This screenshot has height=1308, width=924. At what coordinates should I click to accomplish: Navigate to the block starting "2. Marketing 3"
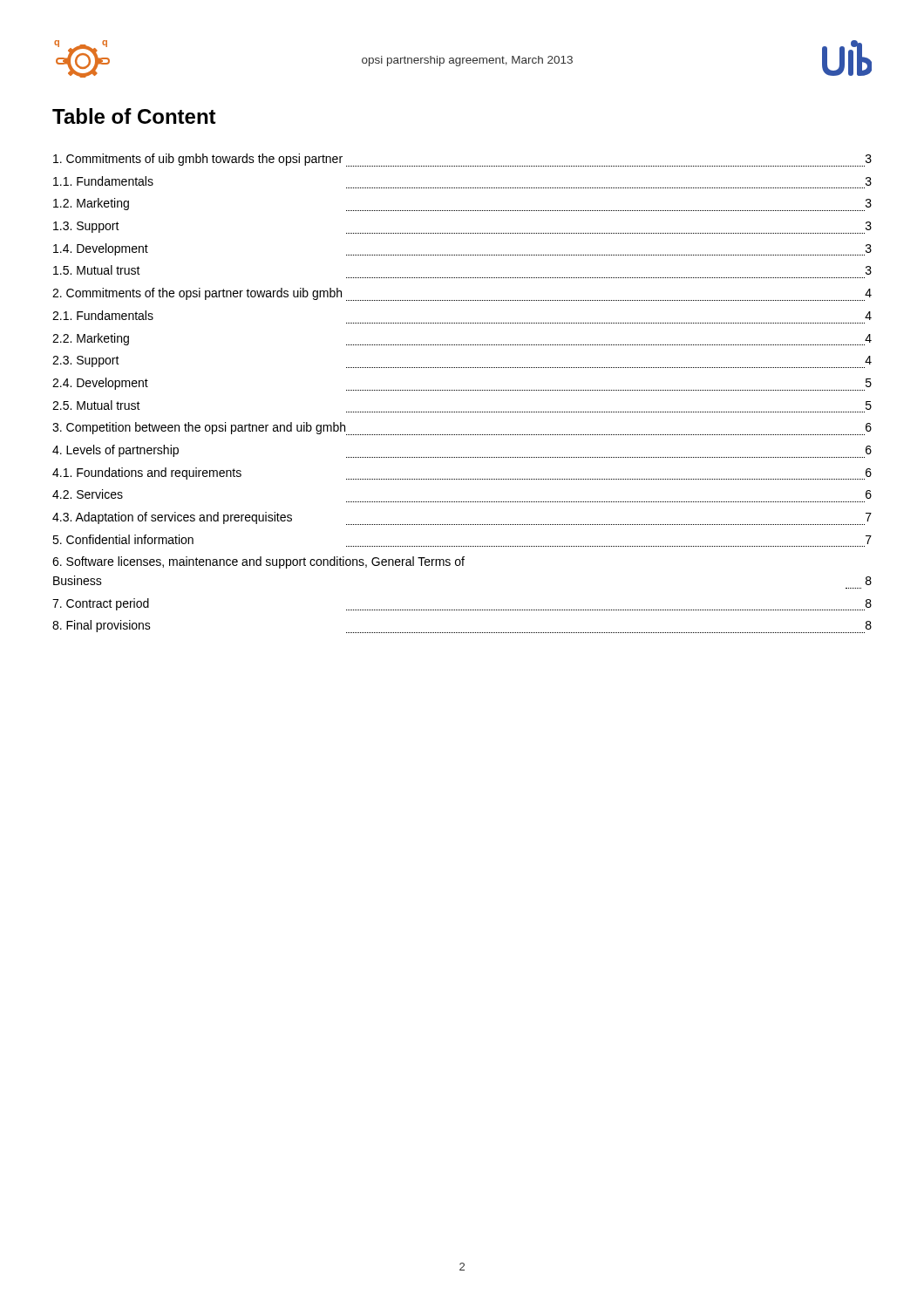coord(462,204)
